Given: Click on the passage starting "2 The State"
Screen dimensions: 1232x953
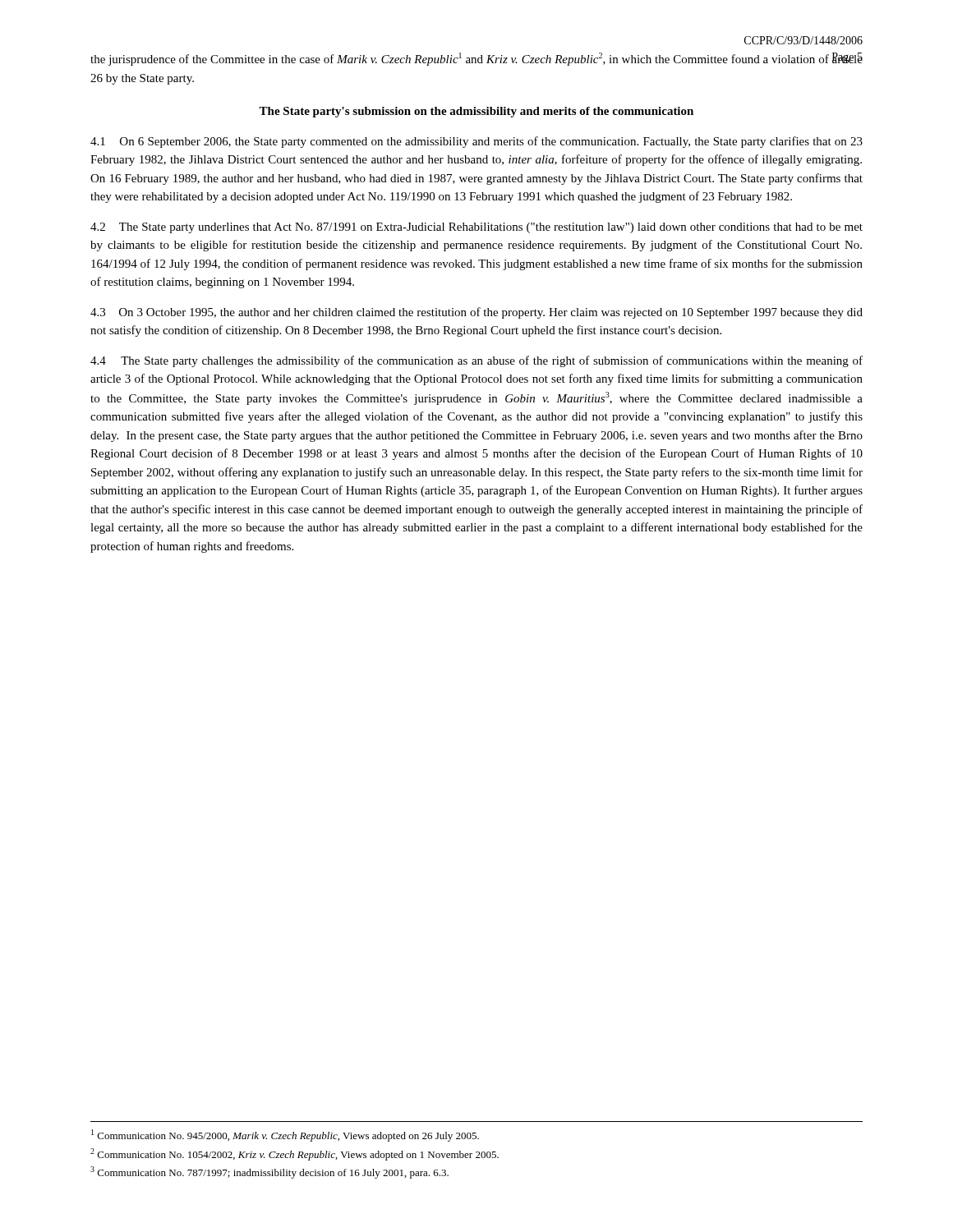Looking at the screenshot, I should click(476, 254).
